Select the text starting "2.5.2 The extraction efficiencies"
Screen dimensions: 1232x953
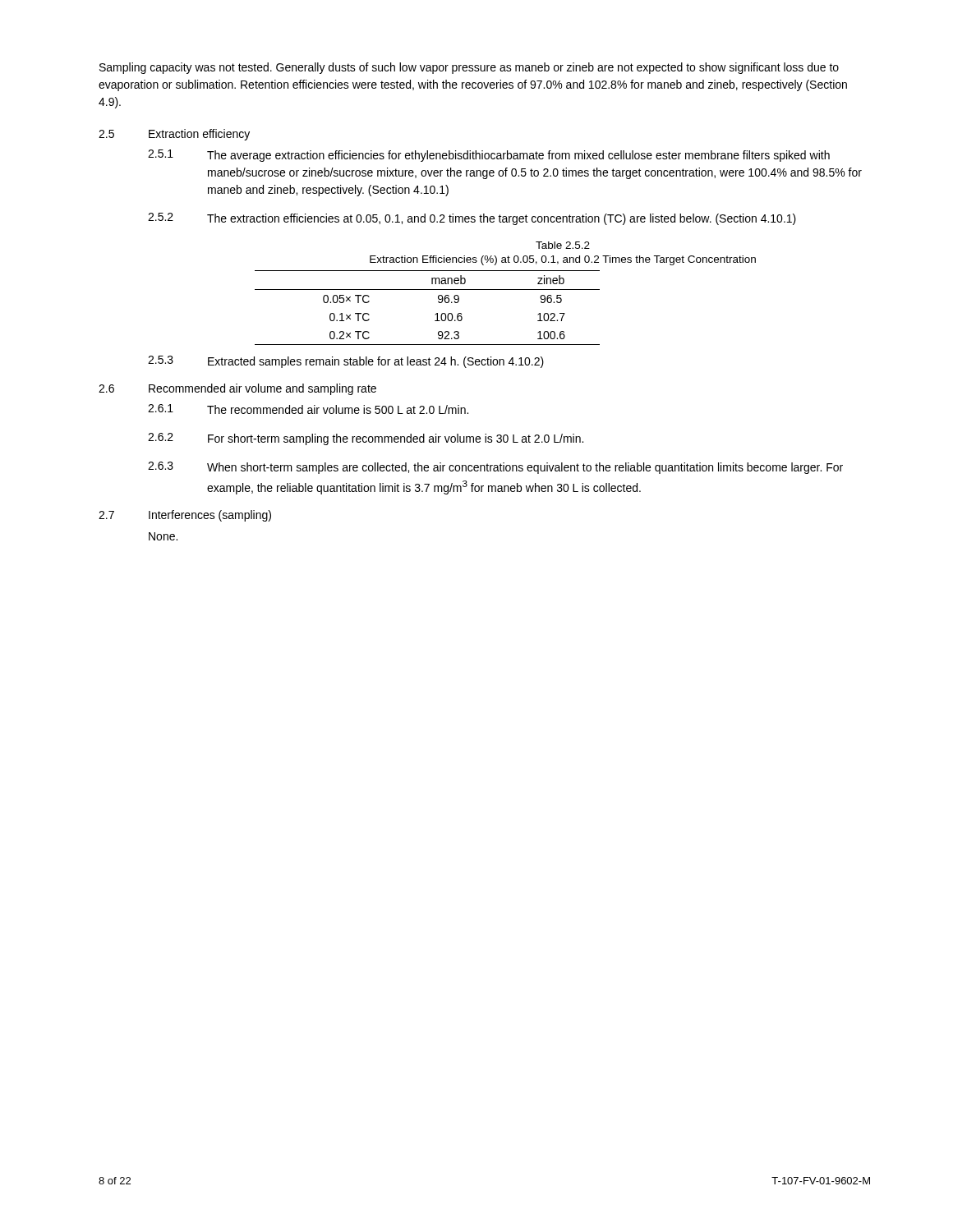pos(509,219)
